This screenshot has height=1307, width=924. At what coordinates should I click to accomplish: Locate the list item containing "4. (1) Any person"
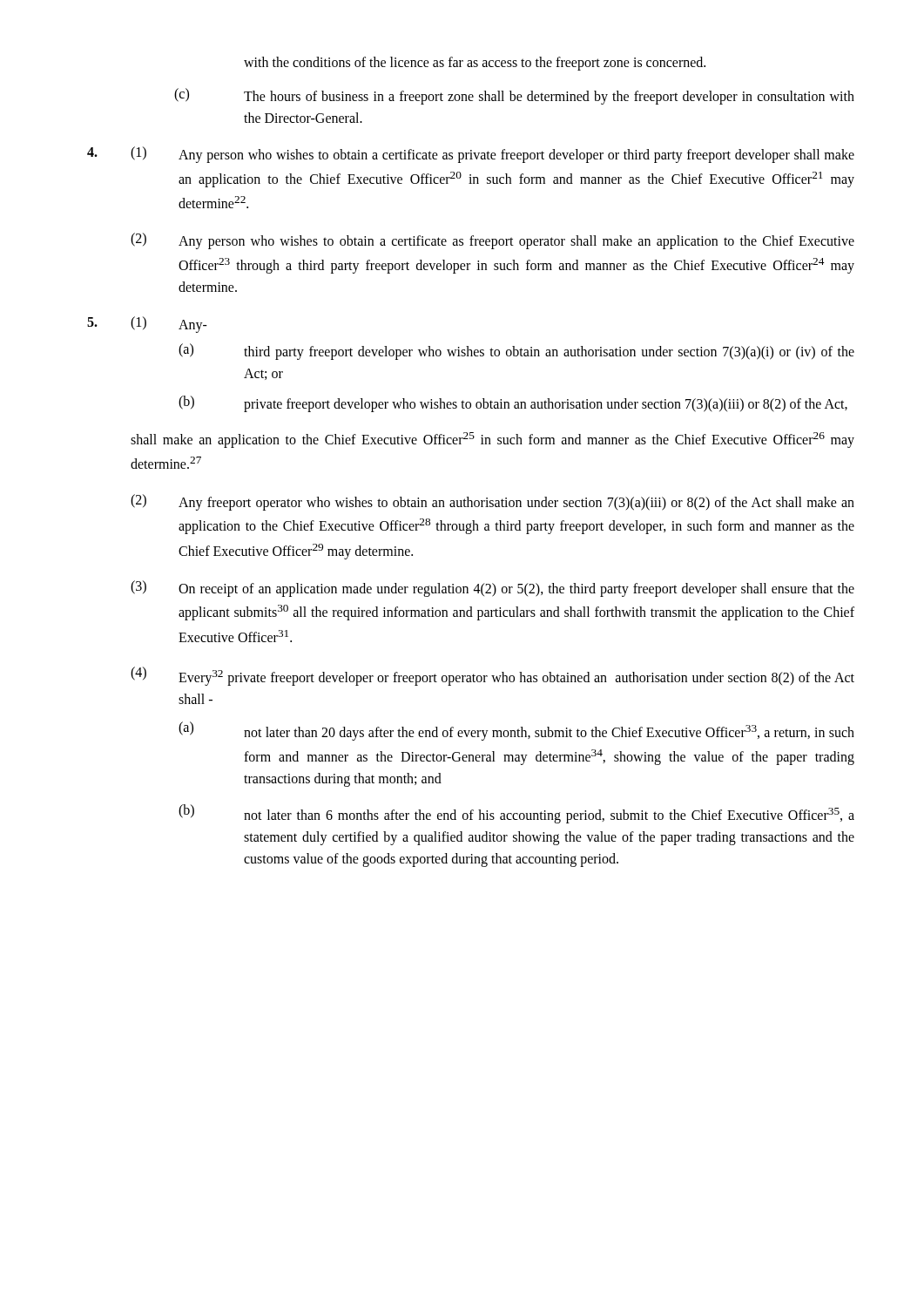coord(471,180)
